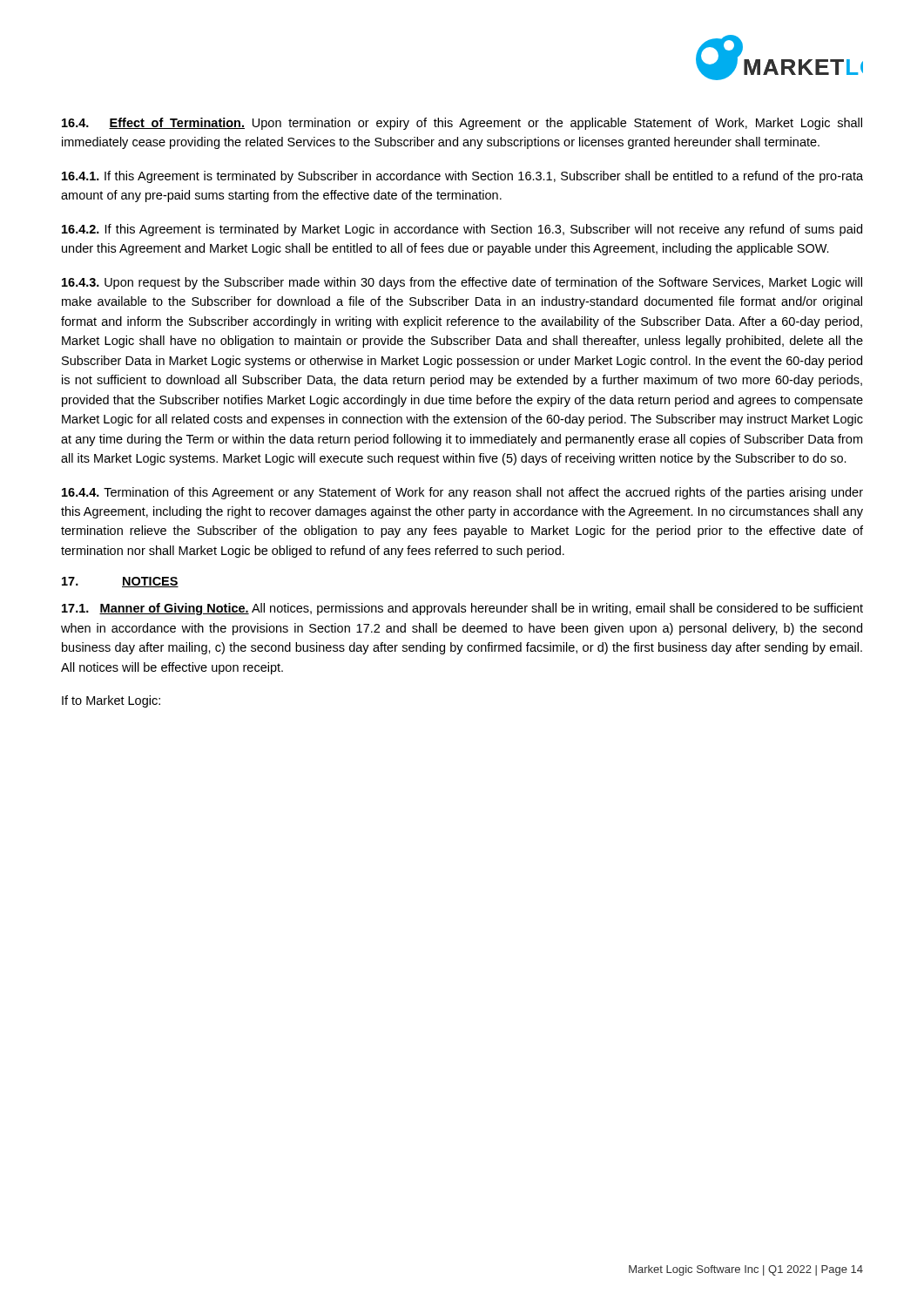Viewport: 924px width, 1307px height.
Task: Locate the block of text that opens with "4.1. If this"
Action: tap(462, 186)
